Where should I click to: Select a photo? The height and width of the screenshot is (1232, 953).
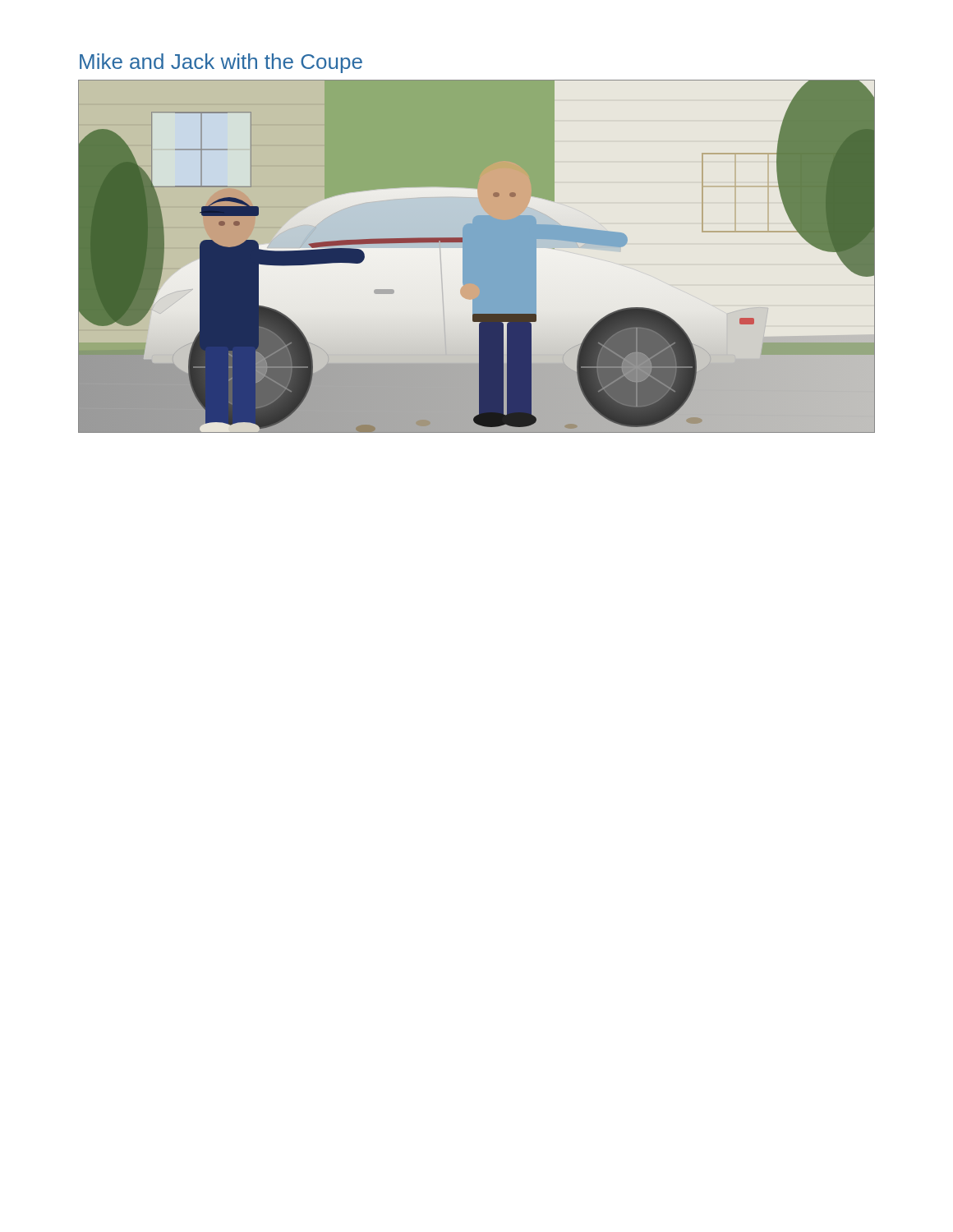pyautogui.click(x=476, y=256)
